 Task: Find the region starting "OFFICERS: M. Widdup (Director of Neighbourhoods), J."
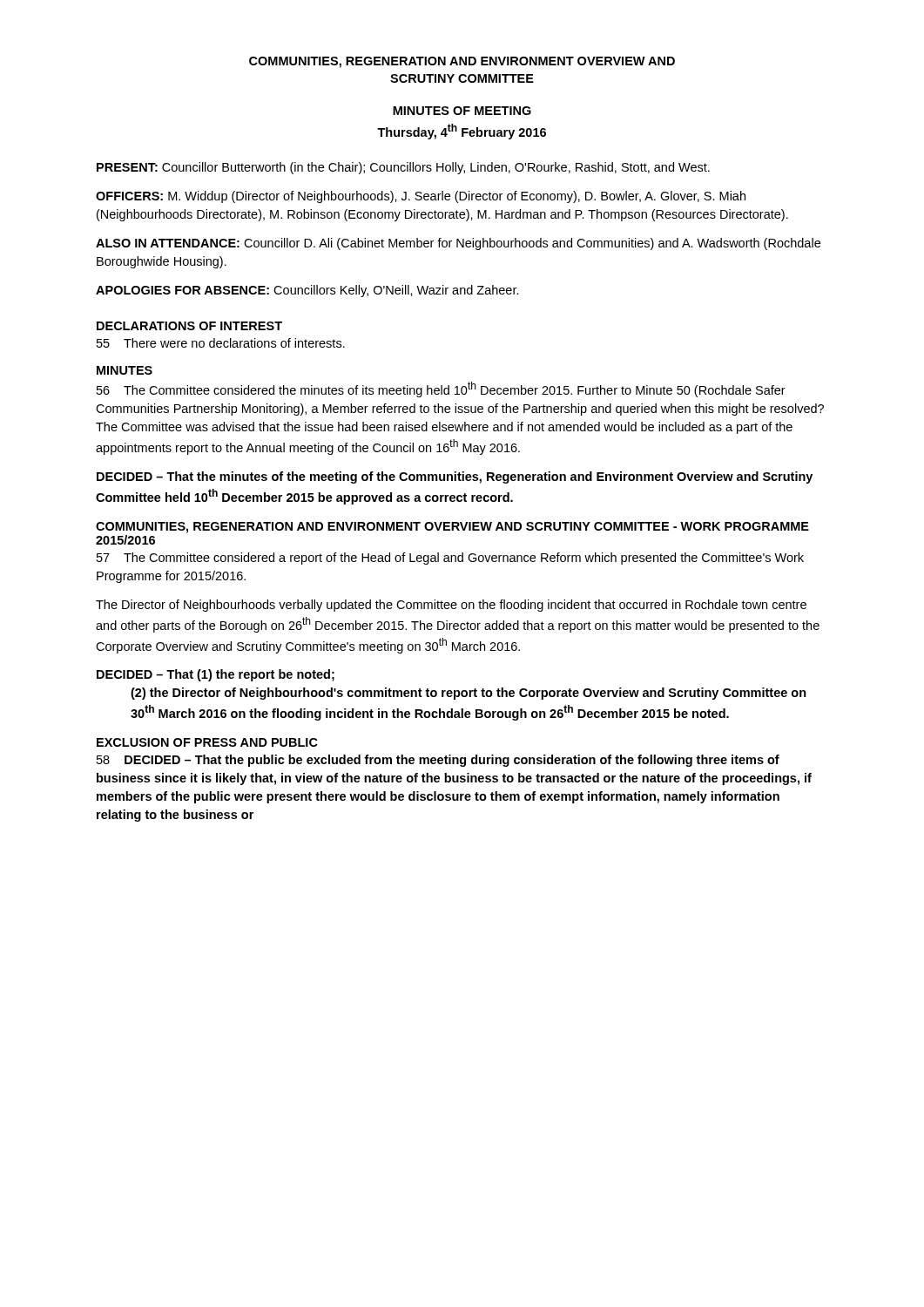[x=442, y=205]
